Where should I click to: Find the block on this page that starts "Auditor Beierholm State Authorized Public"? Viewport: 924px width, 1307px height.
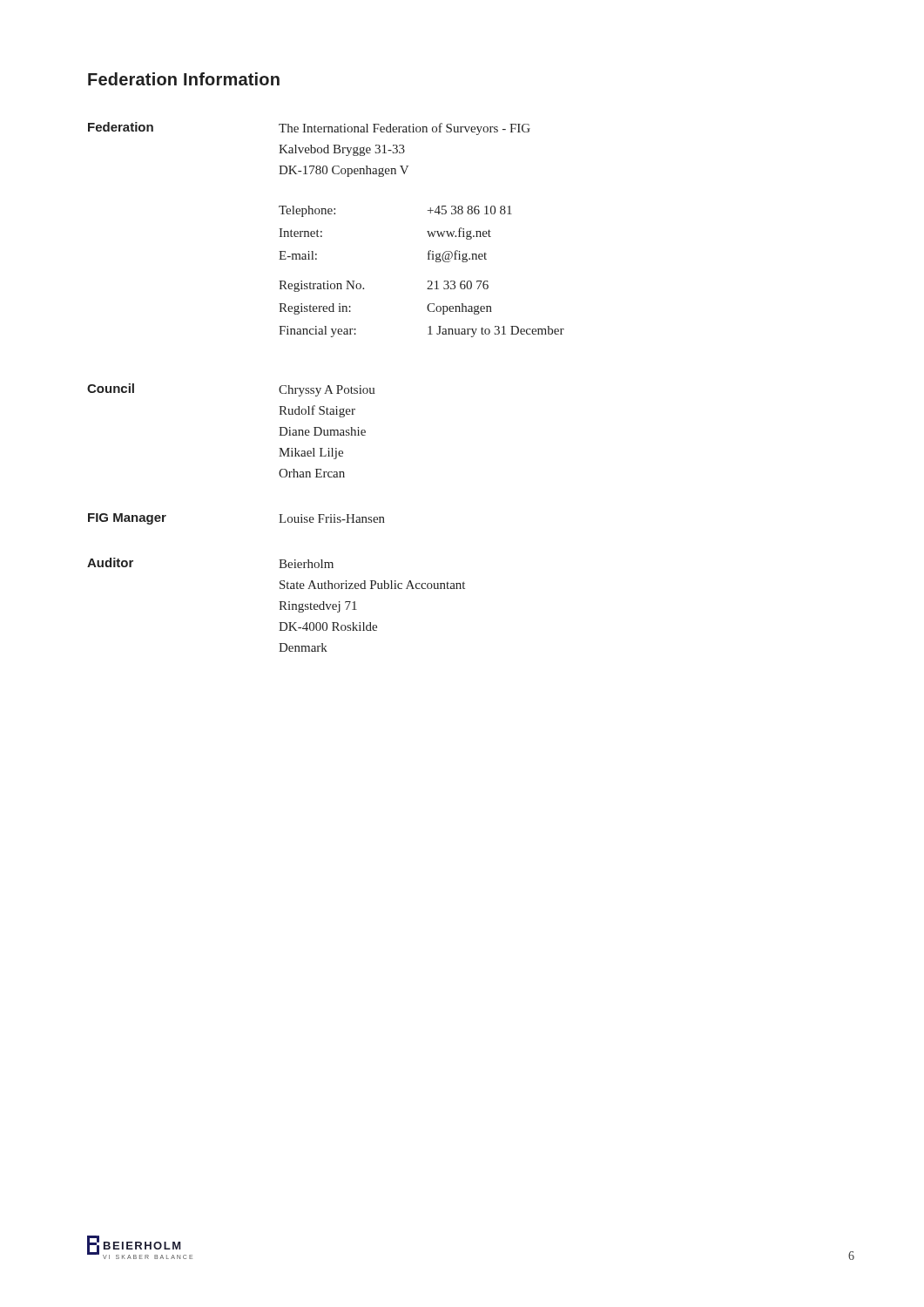(276, 605)
